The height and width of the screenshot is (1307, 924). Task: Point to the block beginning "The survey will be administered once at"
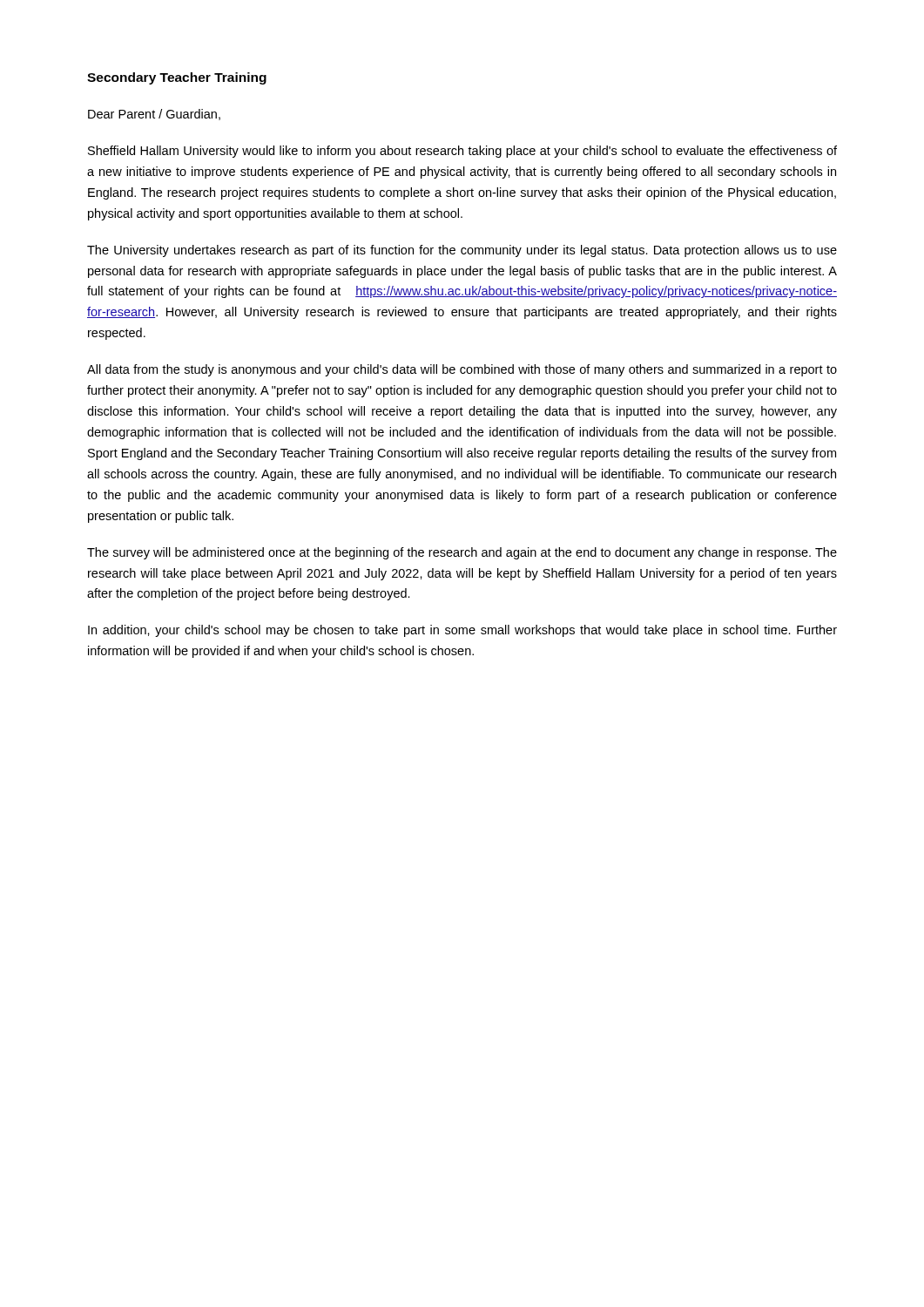tap(462, 573)
